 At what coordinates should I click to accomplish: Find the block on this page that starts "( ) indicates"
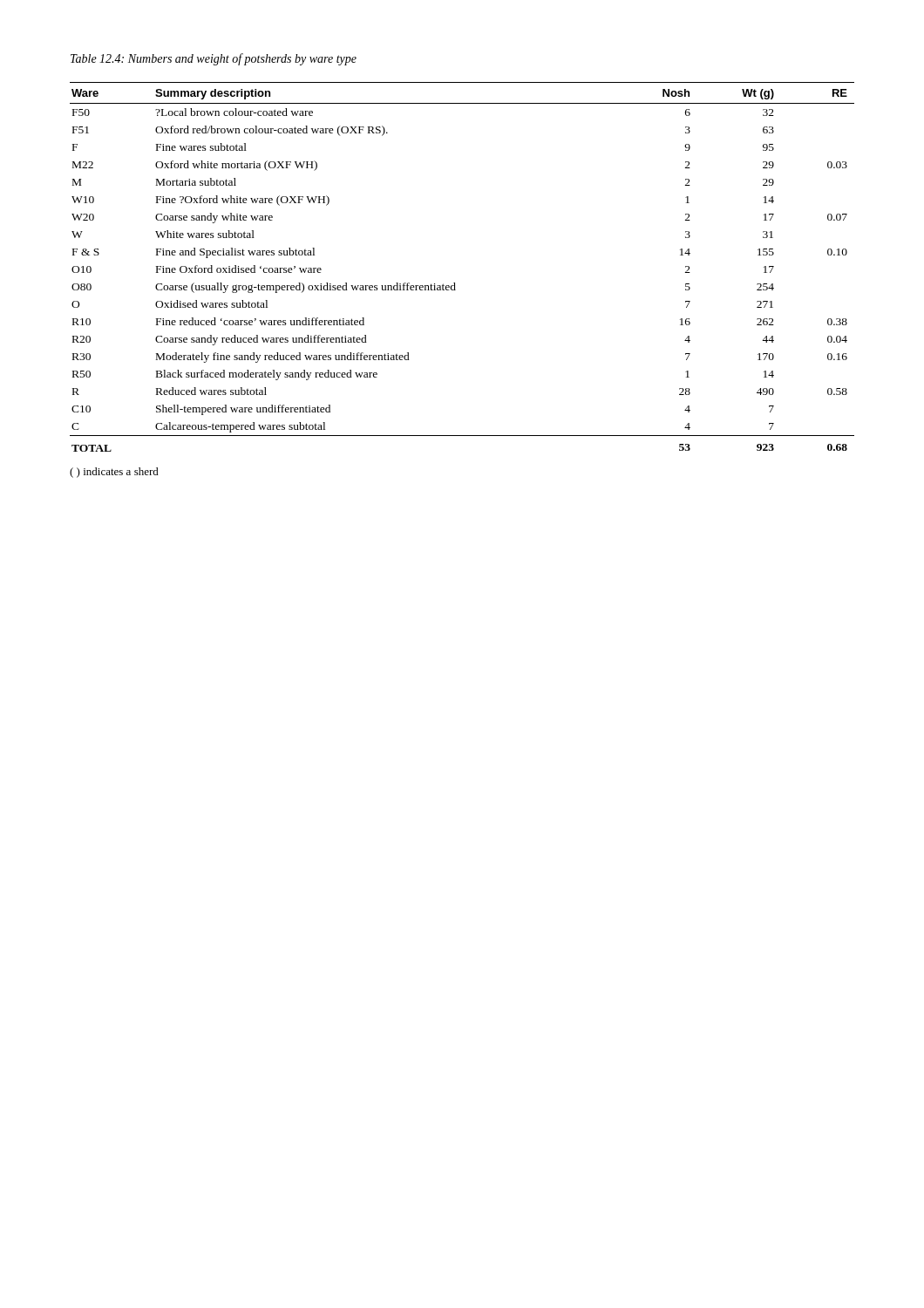(x=114, y=471)
